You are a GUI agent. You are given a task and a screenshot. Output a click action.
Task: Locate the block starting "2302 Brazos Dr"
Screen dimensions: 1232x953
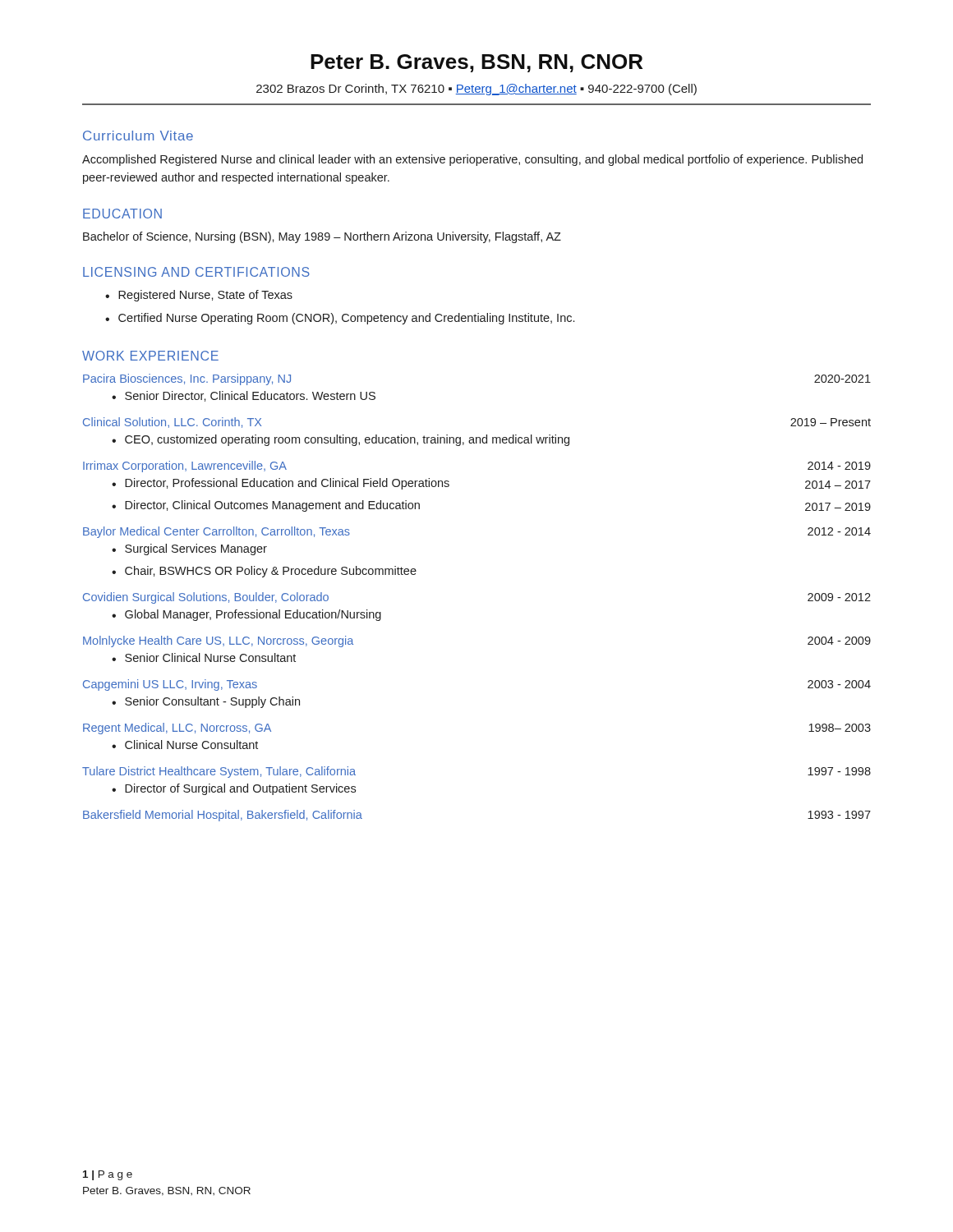click(476, 88)
